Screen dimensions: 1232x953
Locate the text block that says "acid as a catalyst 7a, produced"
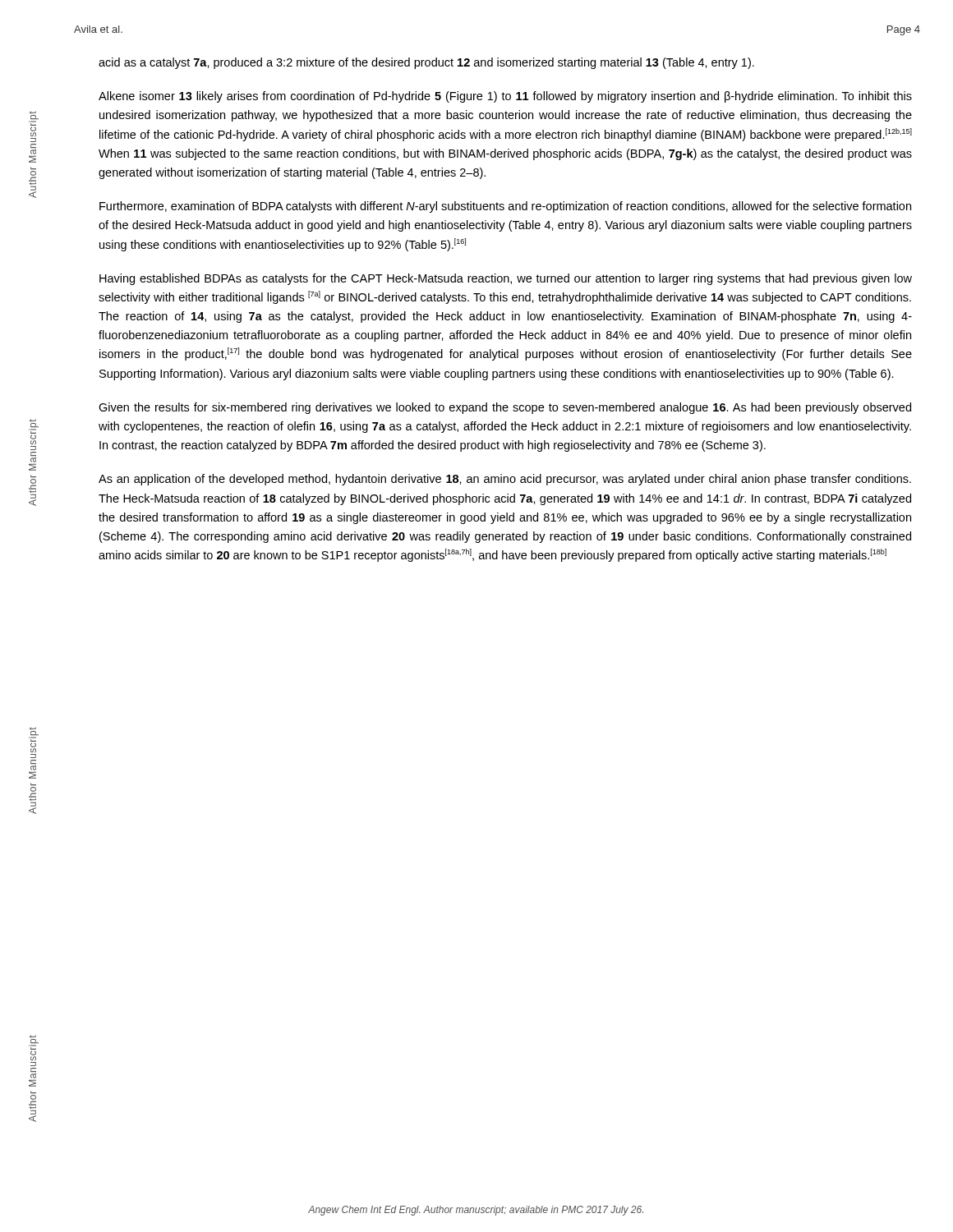click(427, 62)
